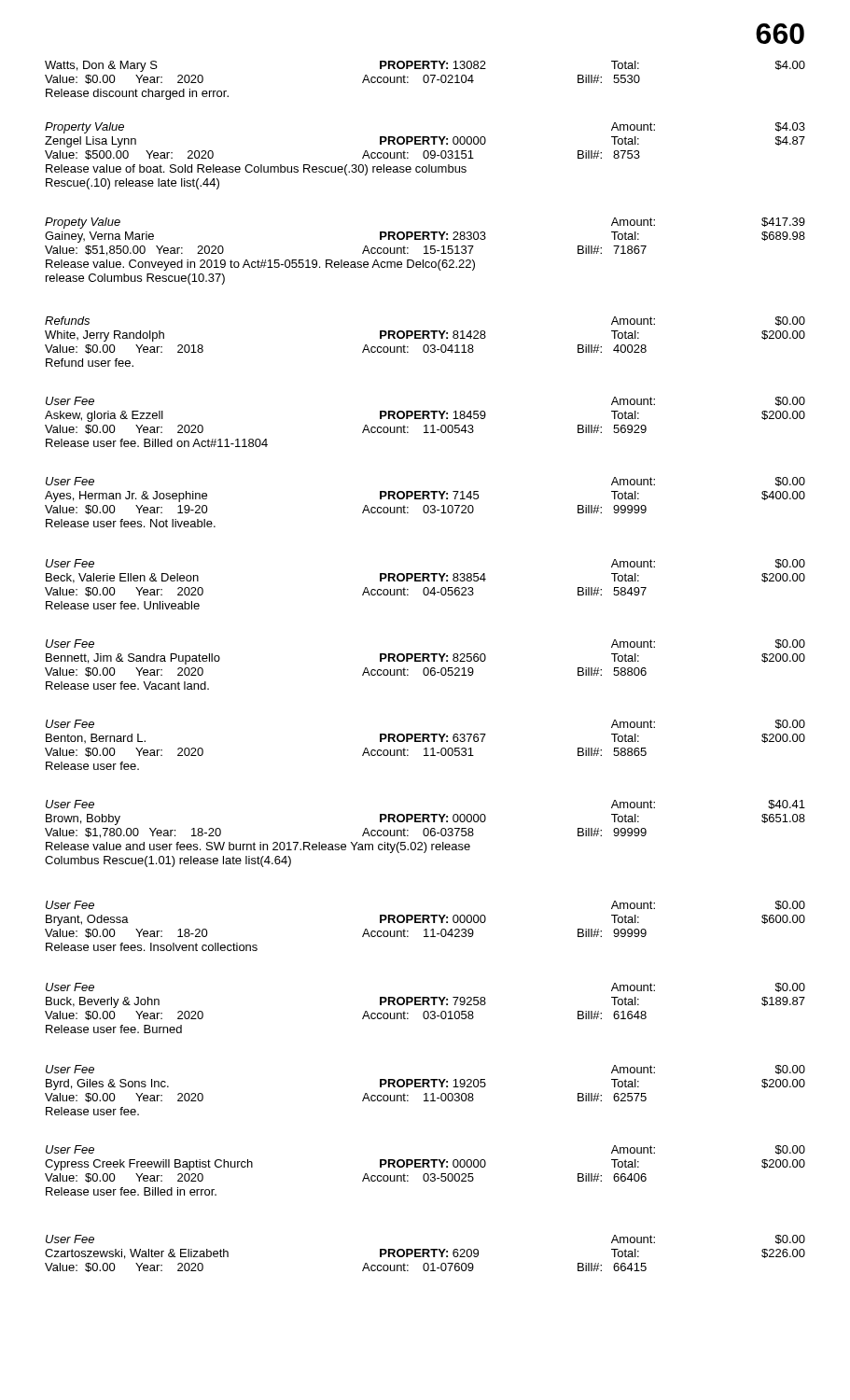
Task: Point to the passage starting "Watts, Don & Mary S PROPERTY: 13082"
Action: 425,79
